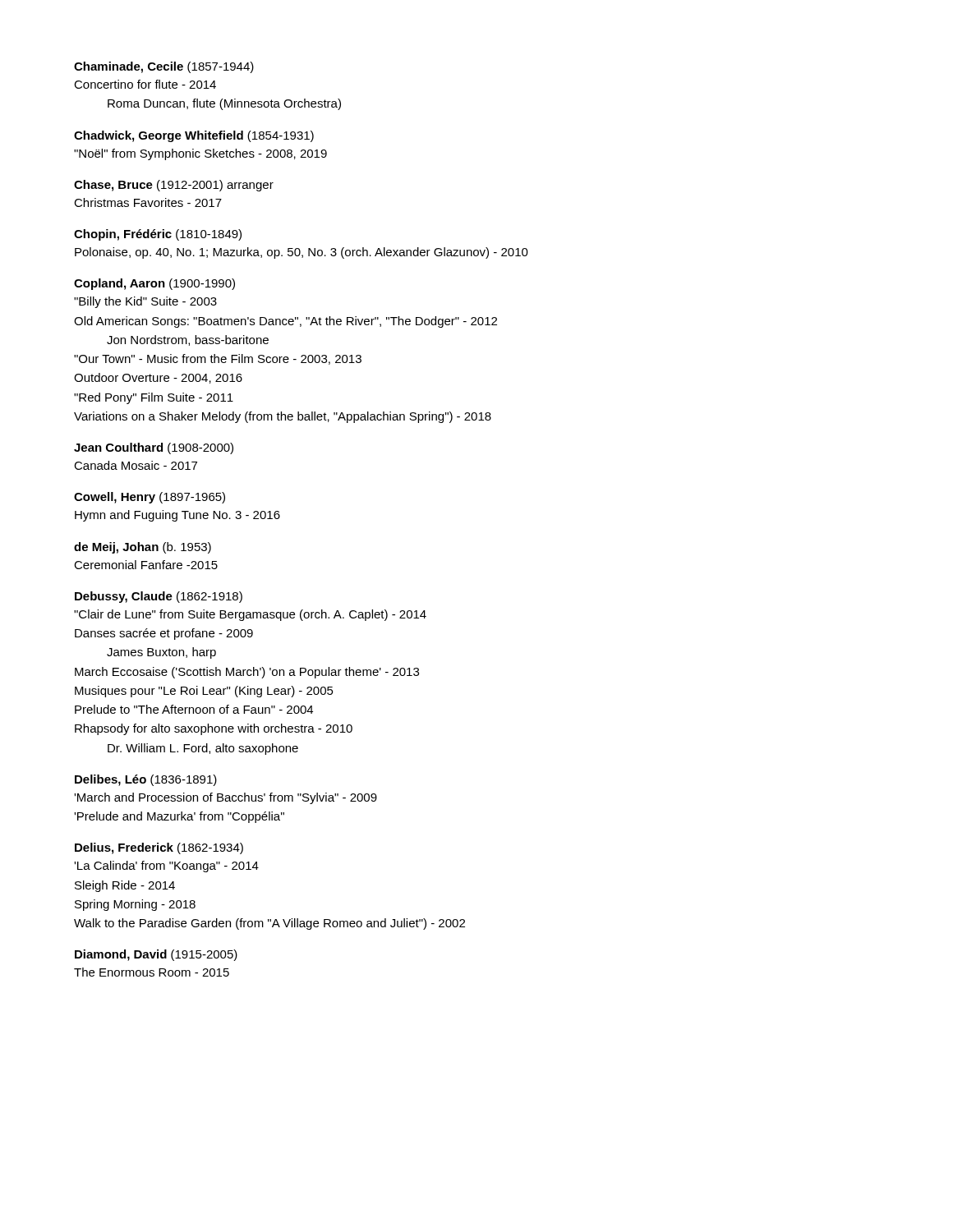Screen dimensions: 1232x953
Task: Where is the passage that starts "Chase, Bruce (1912-2001) arranger Christmas Favorites -"?
Action: click(174, 186)
